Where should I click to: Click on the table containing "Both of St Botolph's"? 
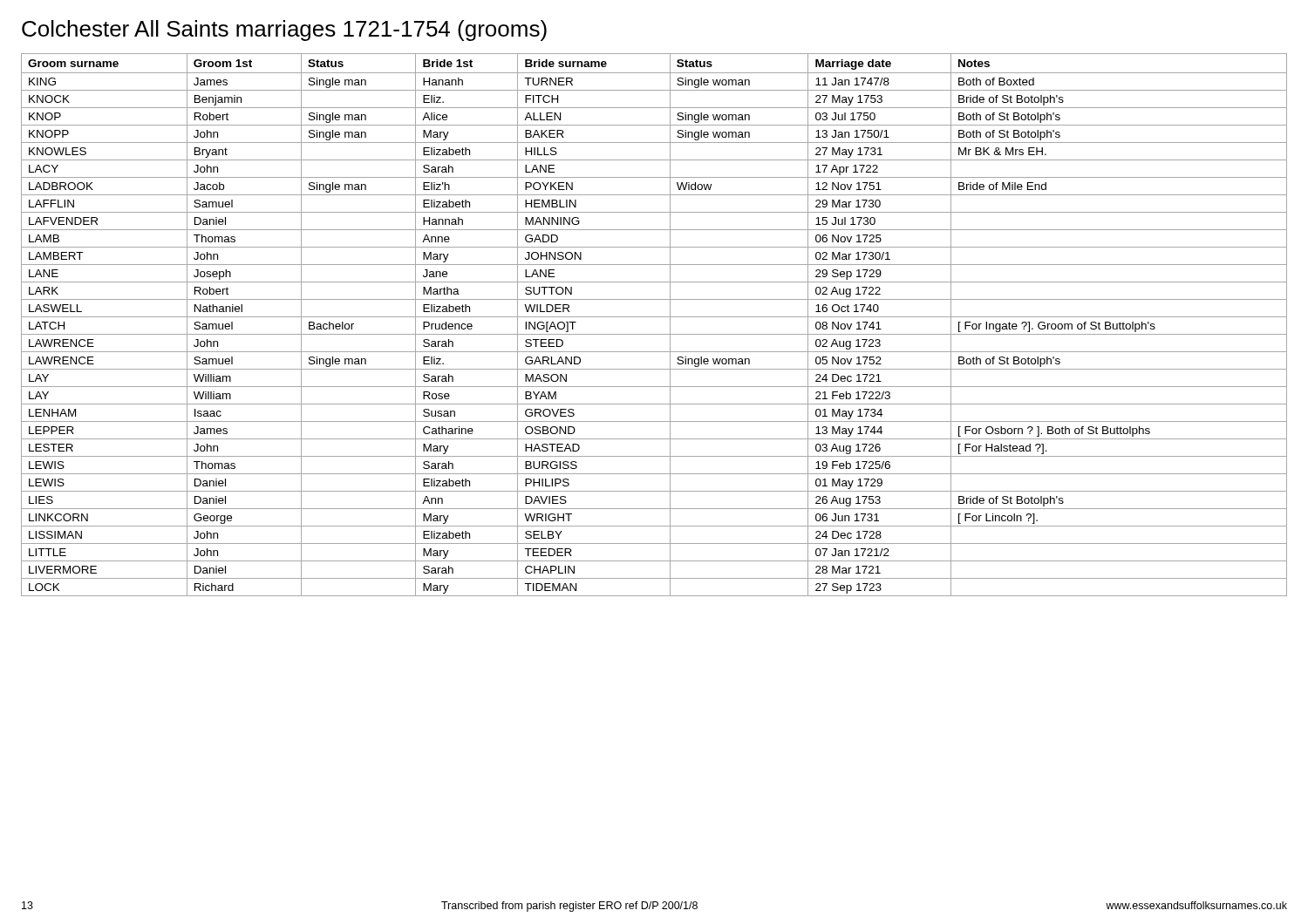pos(654,325)
